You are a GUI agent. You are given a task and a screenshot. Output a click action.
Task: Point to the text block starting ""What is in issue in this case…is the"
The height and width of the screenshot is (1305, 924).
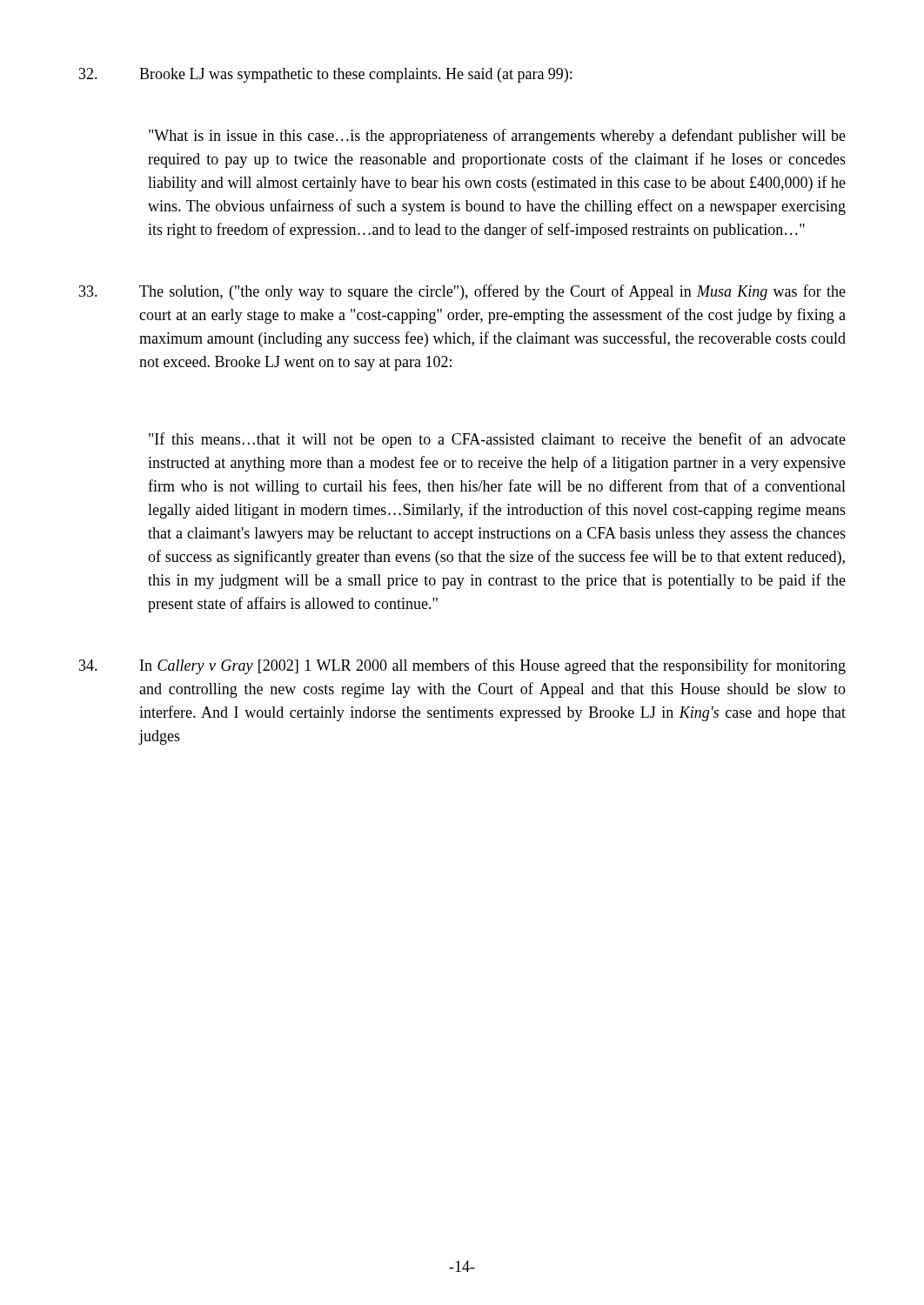pos(497,183)
